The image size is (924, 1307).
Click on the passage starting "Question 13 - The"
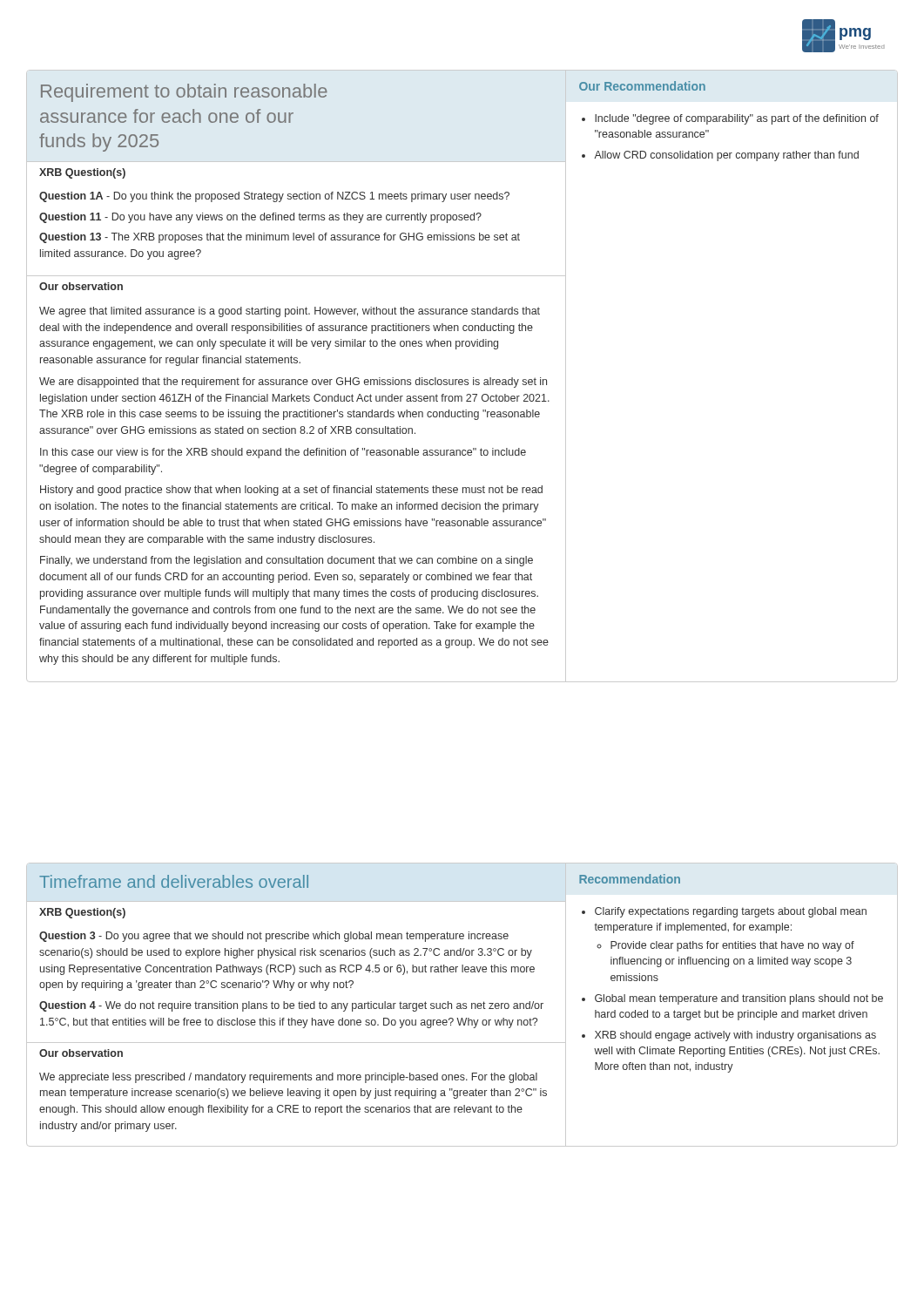(x=296, y=246)
